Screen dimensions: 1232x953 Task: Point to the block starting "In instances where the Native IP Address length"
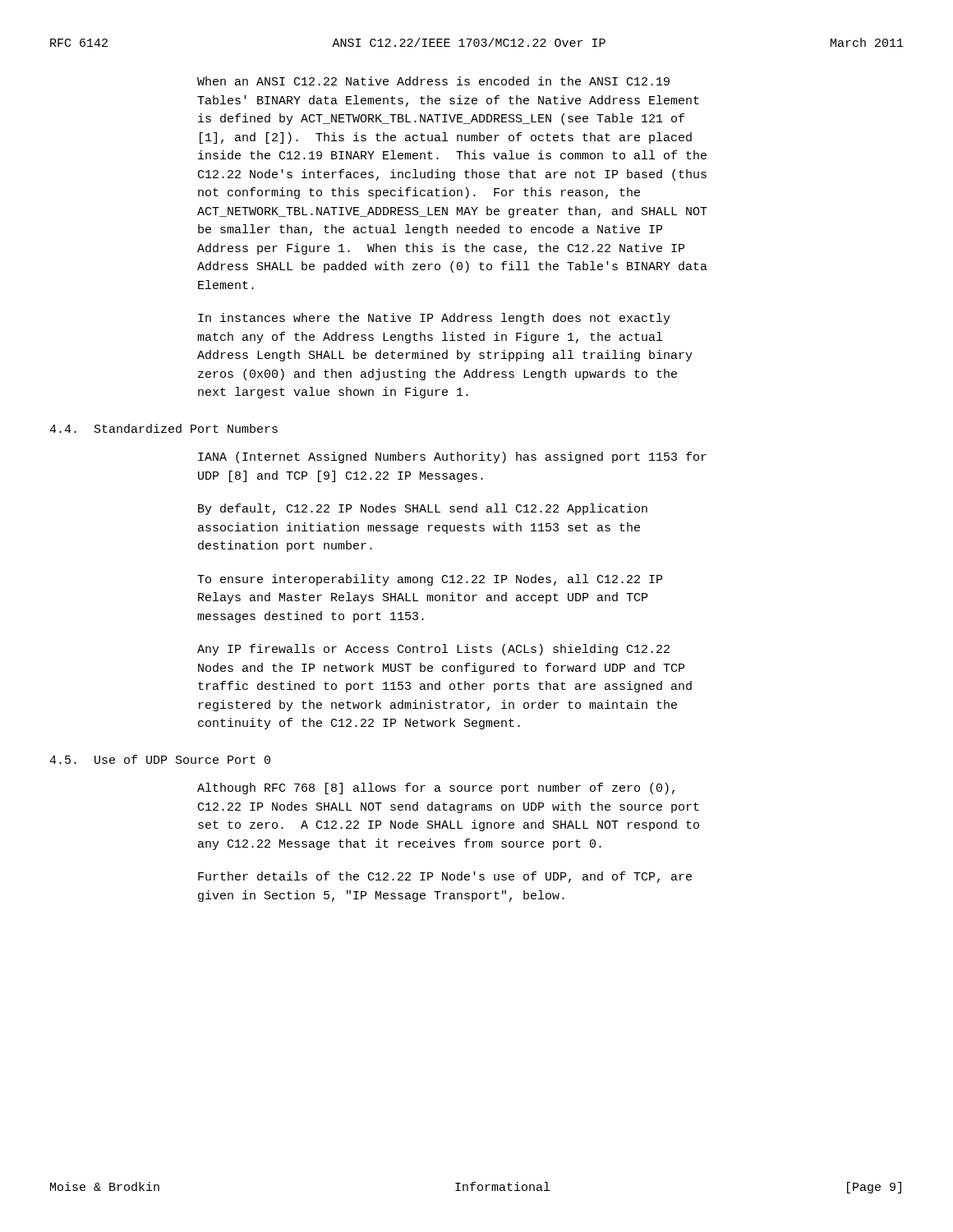[445, 356]
